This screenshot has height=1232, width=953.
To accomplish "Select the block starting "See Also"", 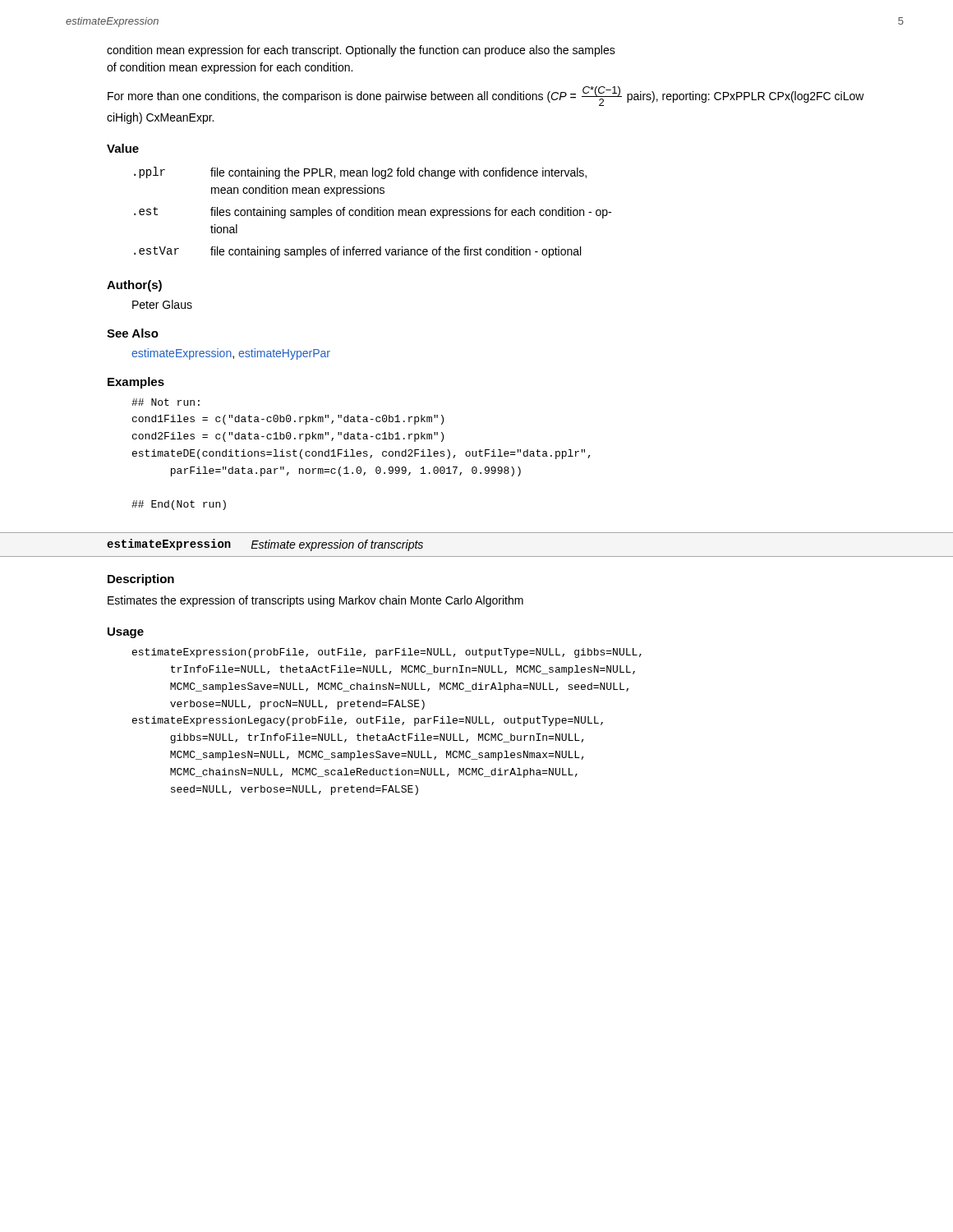I will [133, 333].
